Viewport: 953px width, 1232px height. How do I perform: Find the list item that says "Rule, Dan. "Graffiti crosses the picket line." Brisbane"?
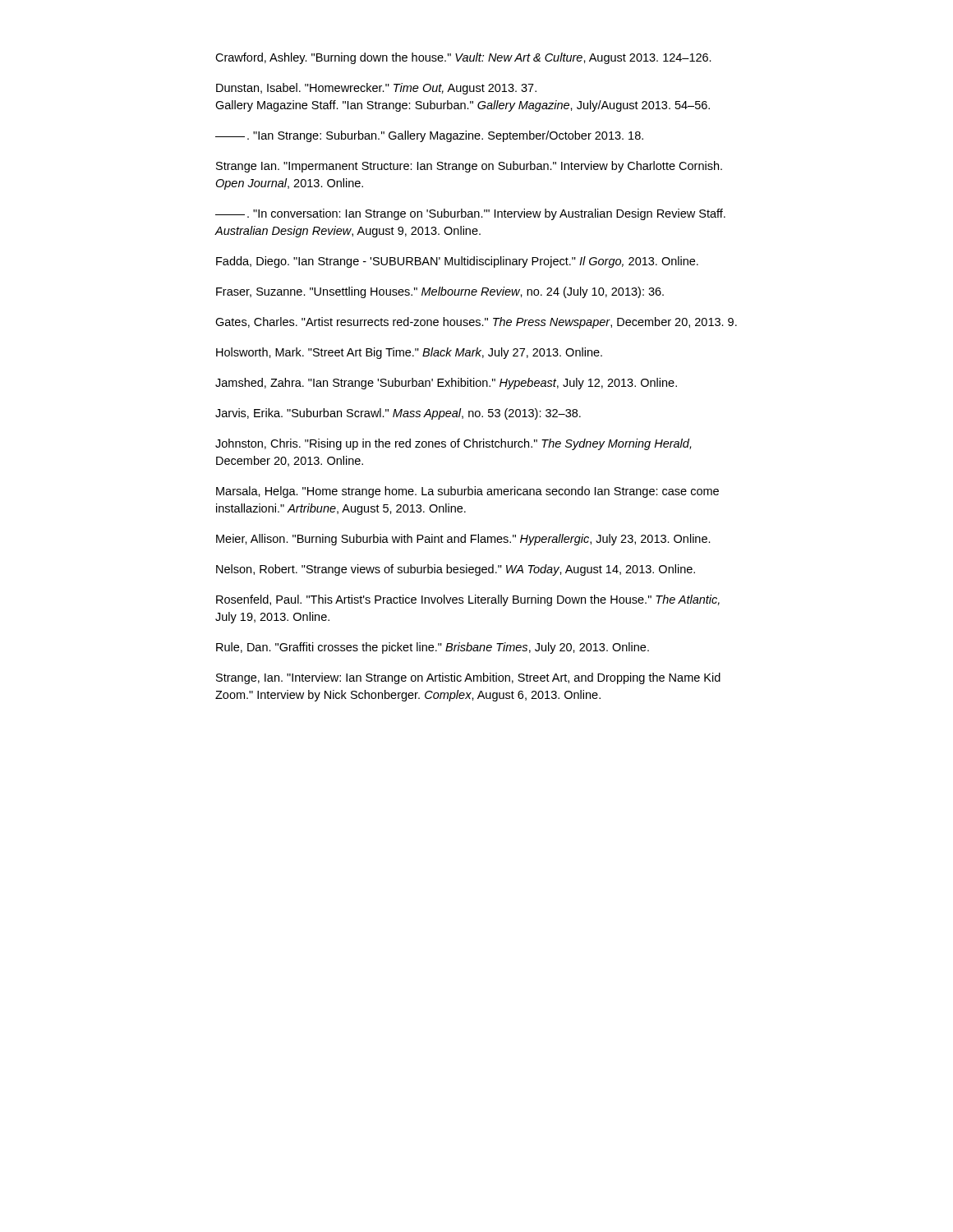tap(433, 647)
